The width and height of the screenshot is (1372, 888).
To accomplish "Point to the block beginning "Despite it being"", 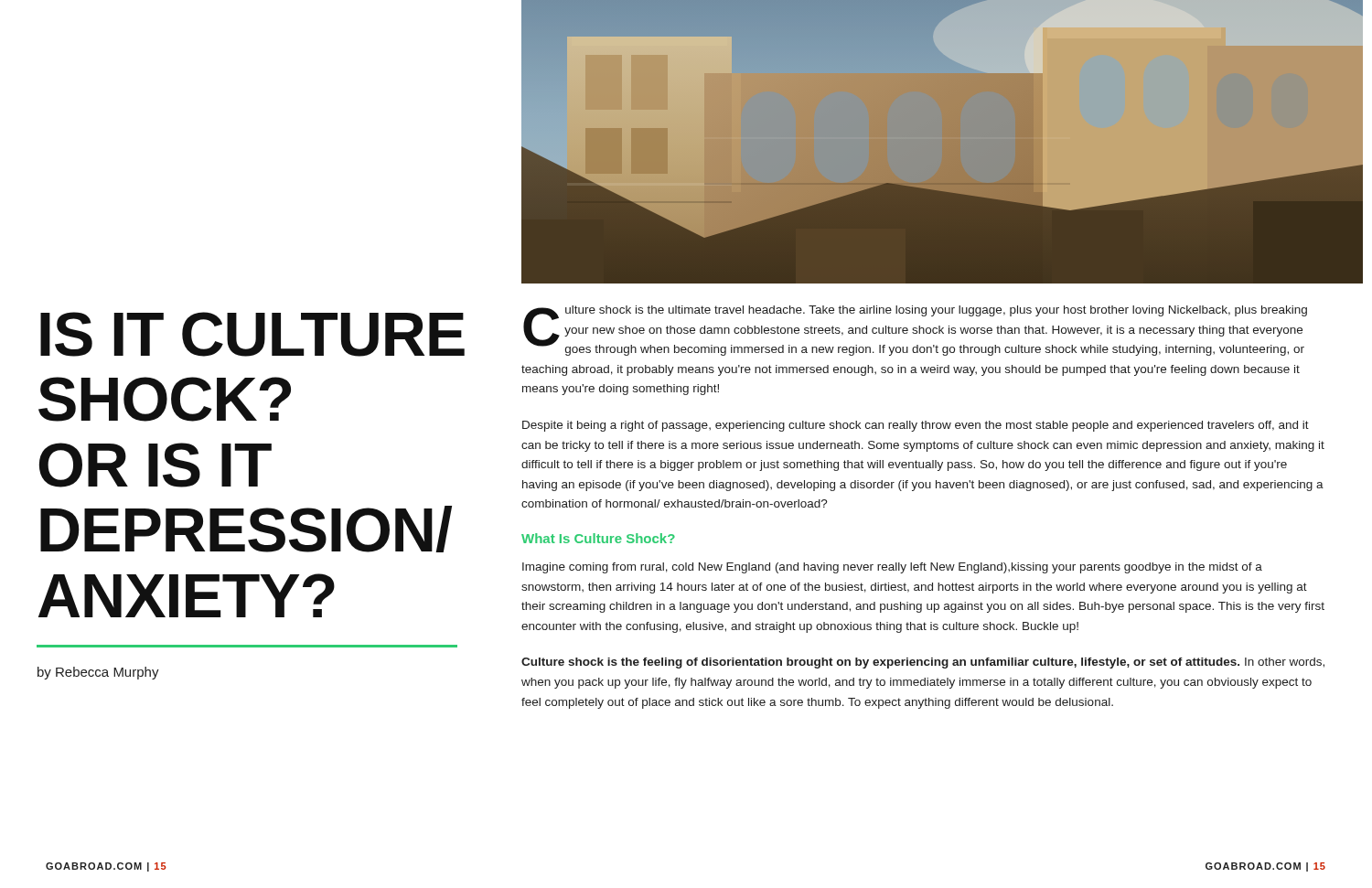I will (x=923, y=464).
